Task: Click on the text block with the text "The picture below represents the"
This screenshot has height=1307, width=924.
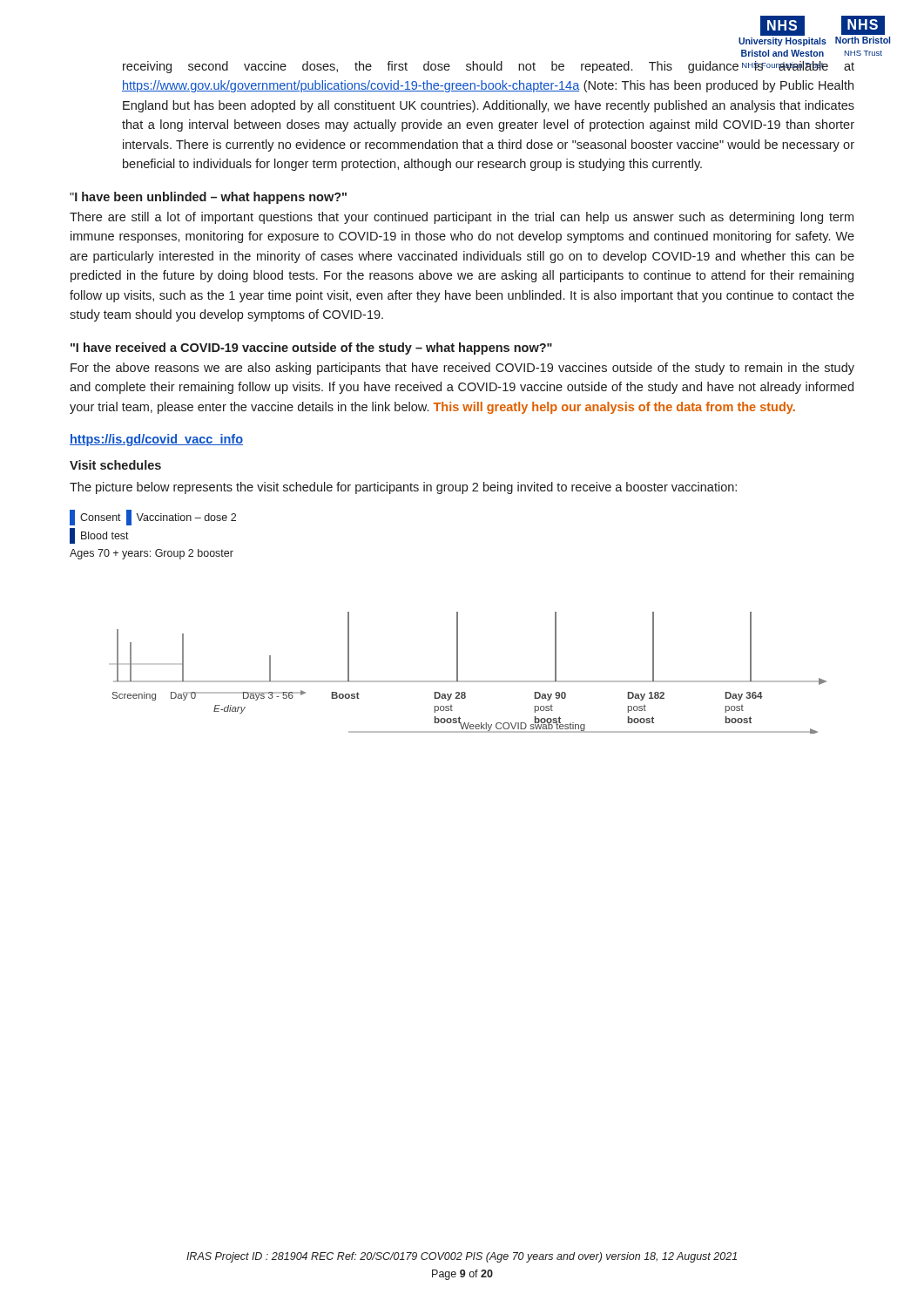Action: pos(404,487)
